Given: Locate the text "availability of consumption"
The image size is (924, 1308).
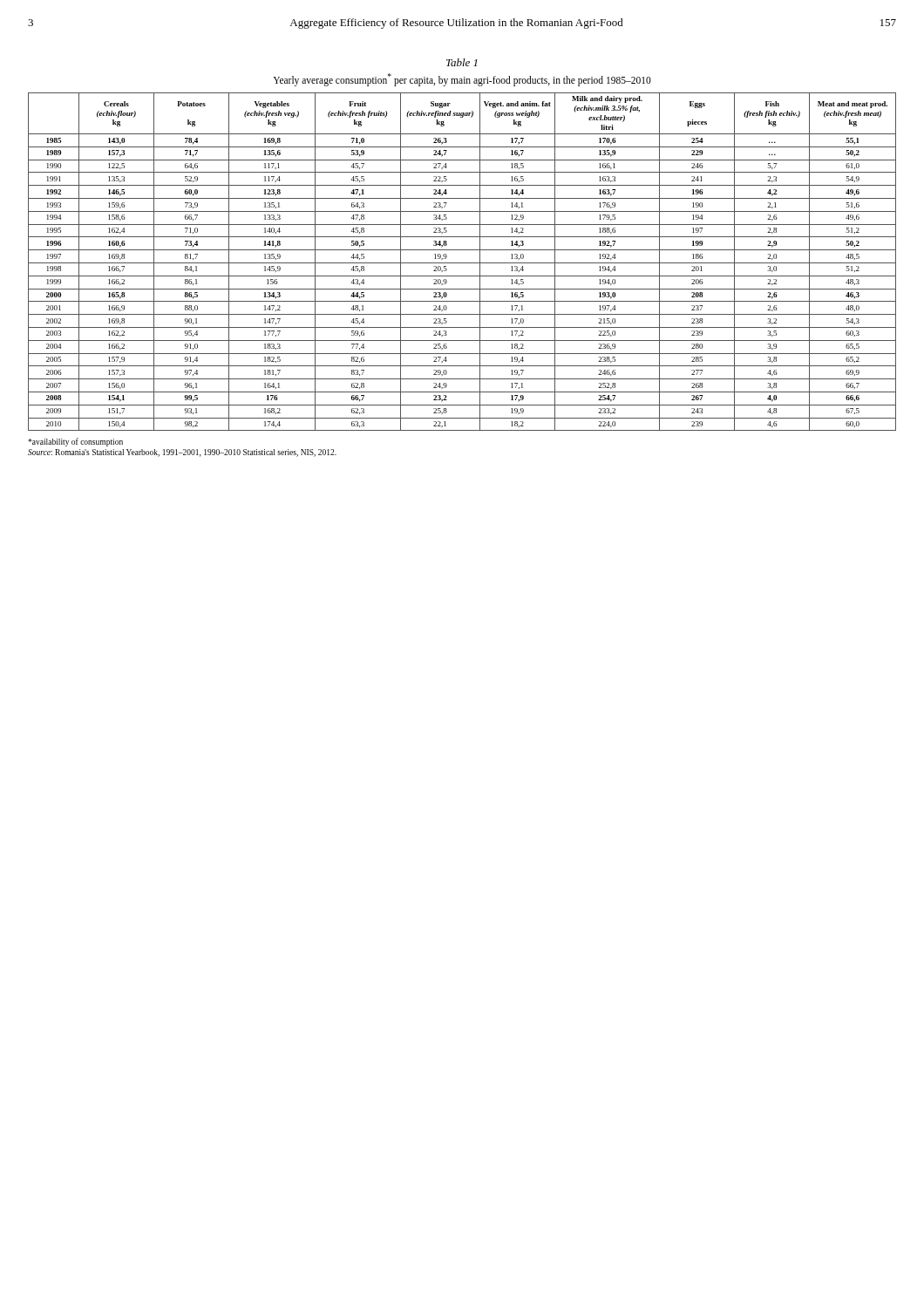Looking at the screenshot, I should point(75,442).
